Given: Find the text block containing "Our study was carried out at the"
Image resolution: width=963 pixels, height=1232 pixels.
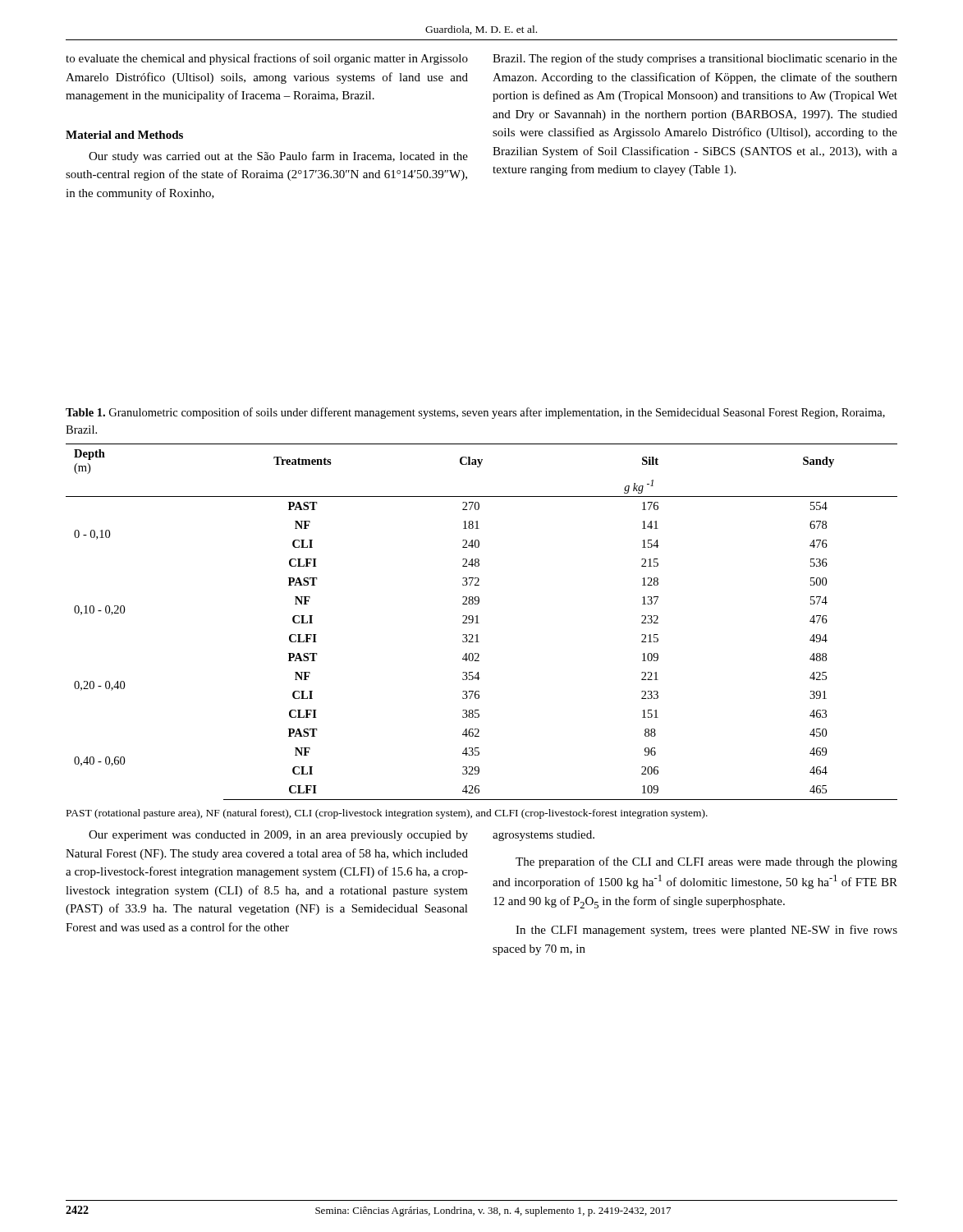Looking at the screenshot, I should [x=267, y=174].
